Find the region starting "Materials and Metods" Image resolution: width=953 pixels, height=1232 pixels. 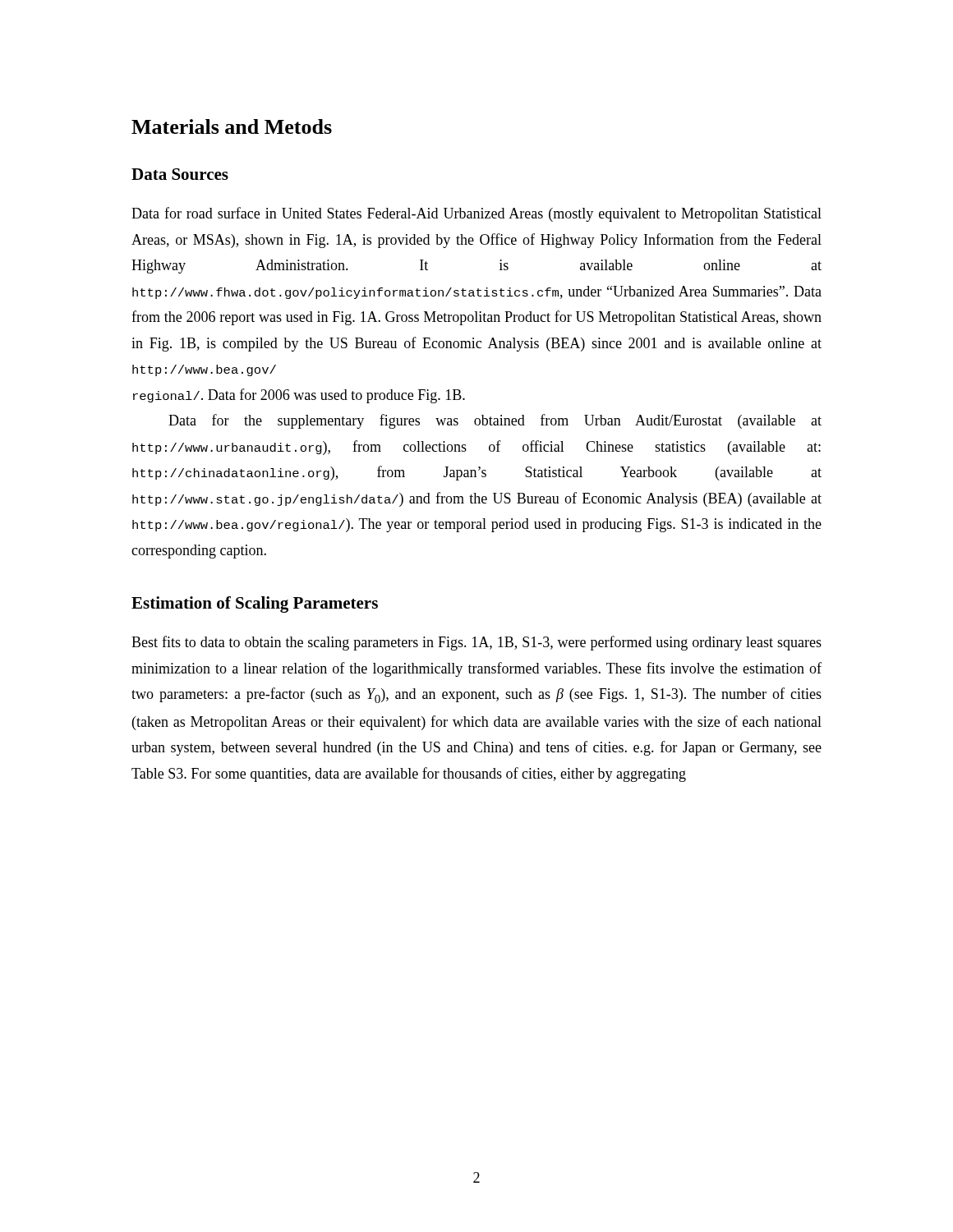(232, 127)
